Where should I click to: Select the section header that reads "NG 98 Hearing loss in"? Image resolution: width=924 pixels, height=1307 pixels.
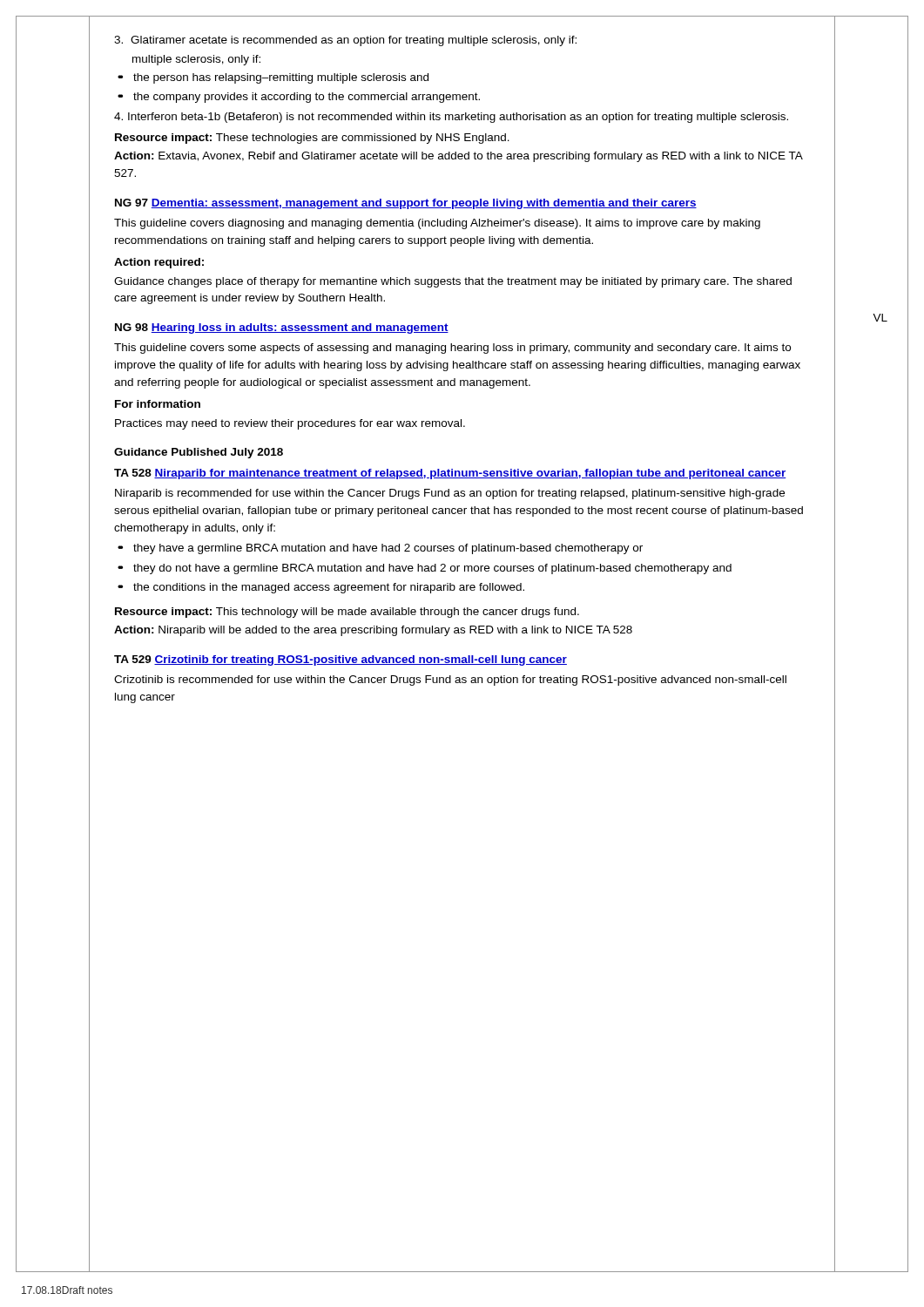(x=282, y=328)
